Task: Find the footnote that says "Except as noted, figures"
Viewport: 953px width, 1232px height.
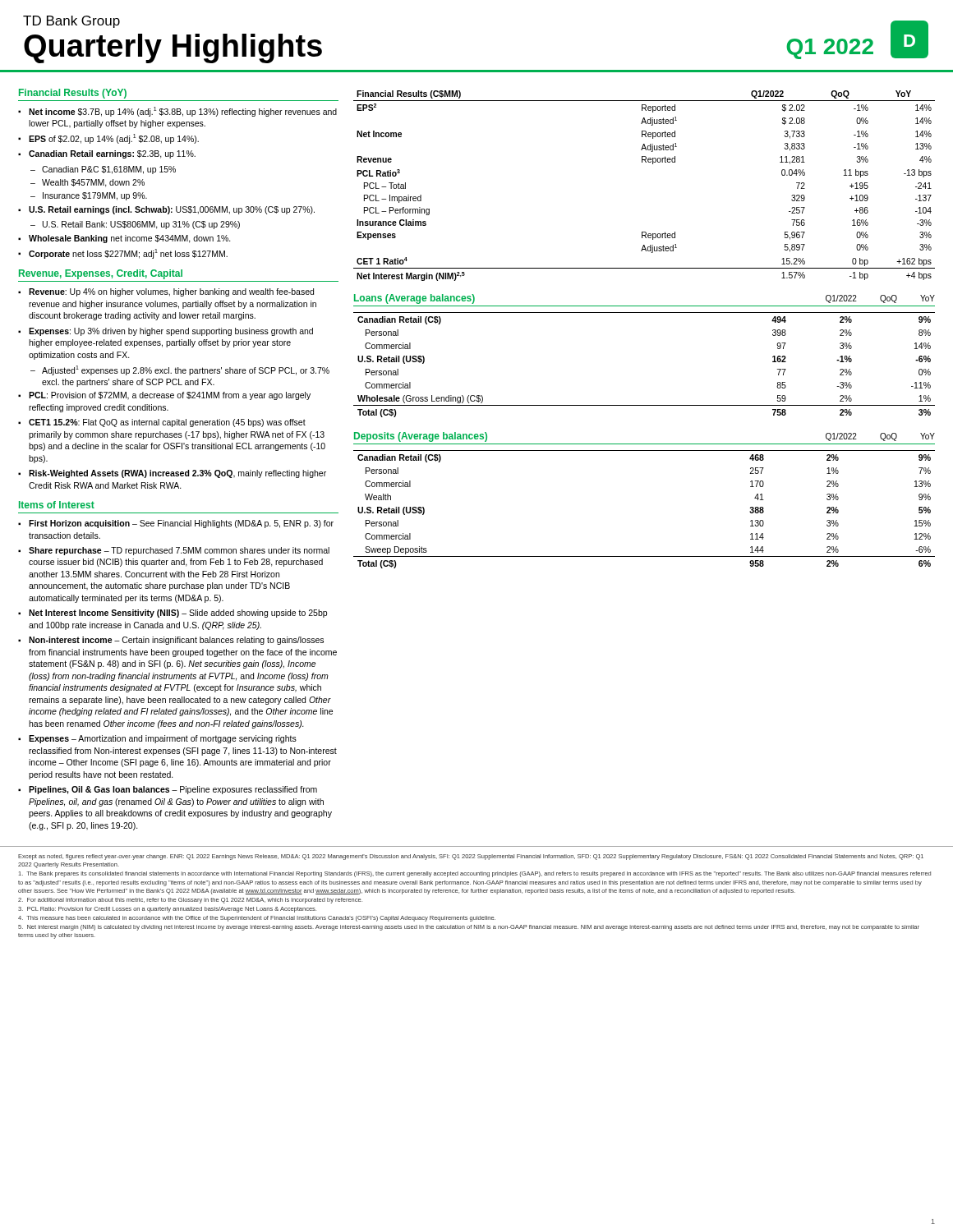Action: pos(476,861)
